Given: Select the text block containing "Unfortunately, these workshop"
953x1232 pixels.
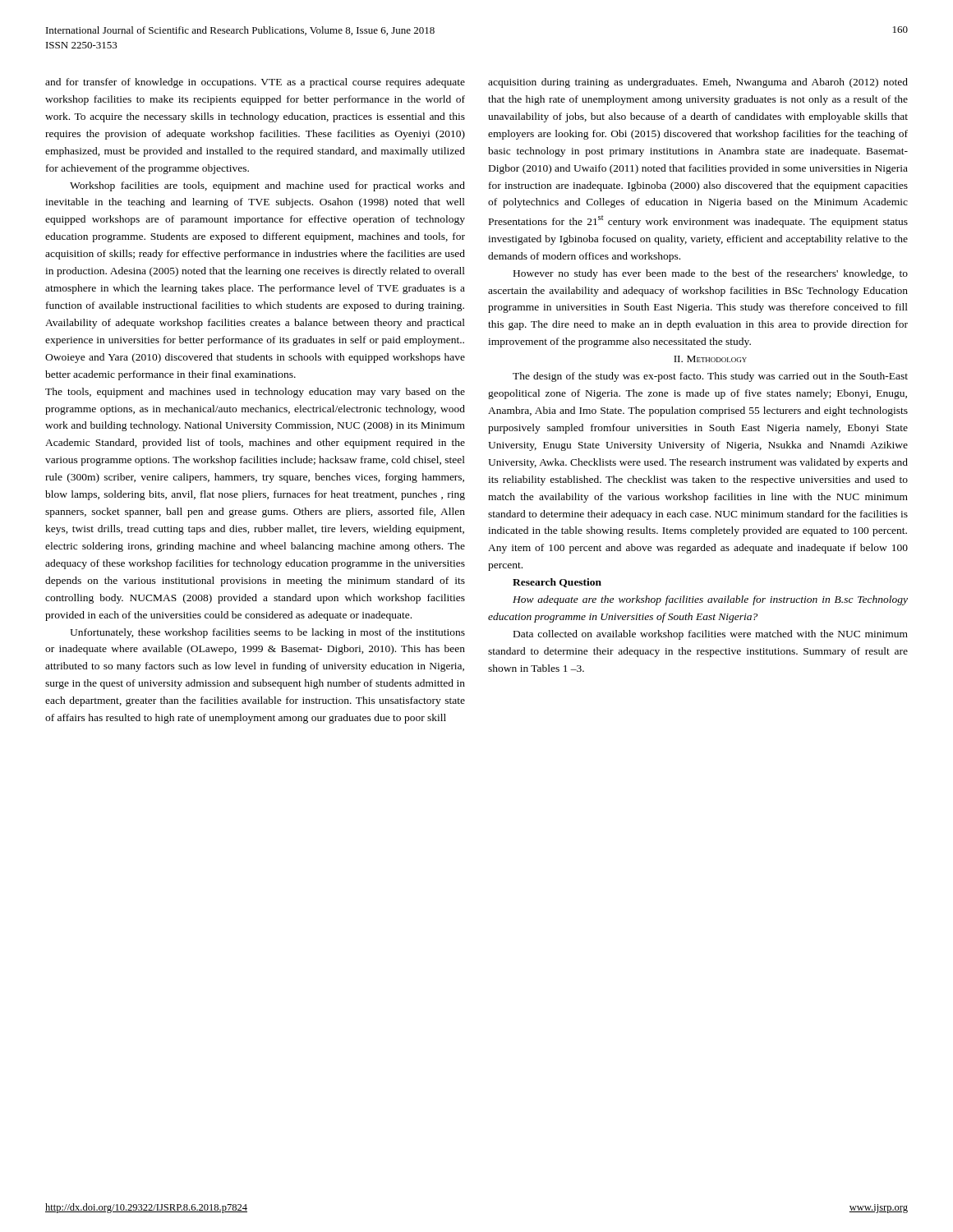Looking at the screenshot, I should tap(255, 675).
